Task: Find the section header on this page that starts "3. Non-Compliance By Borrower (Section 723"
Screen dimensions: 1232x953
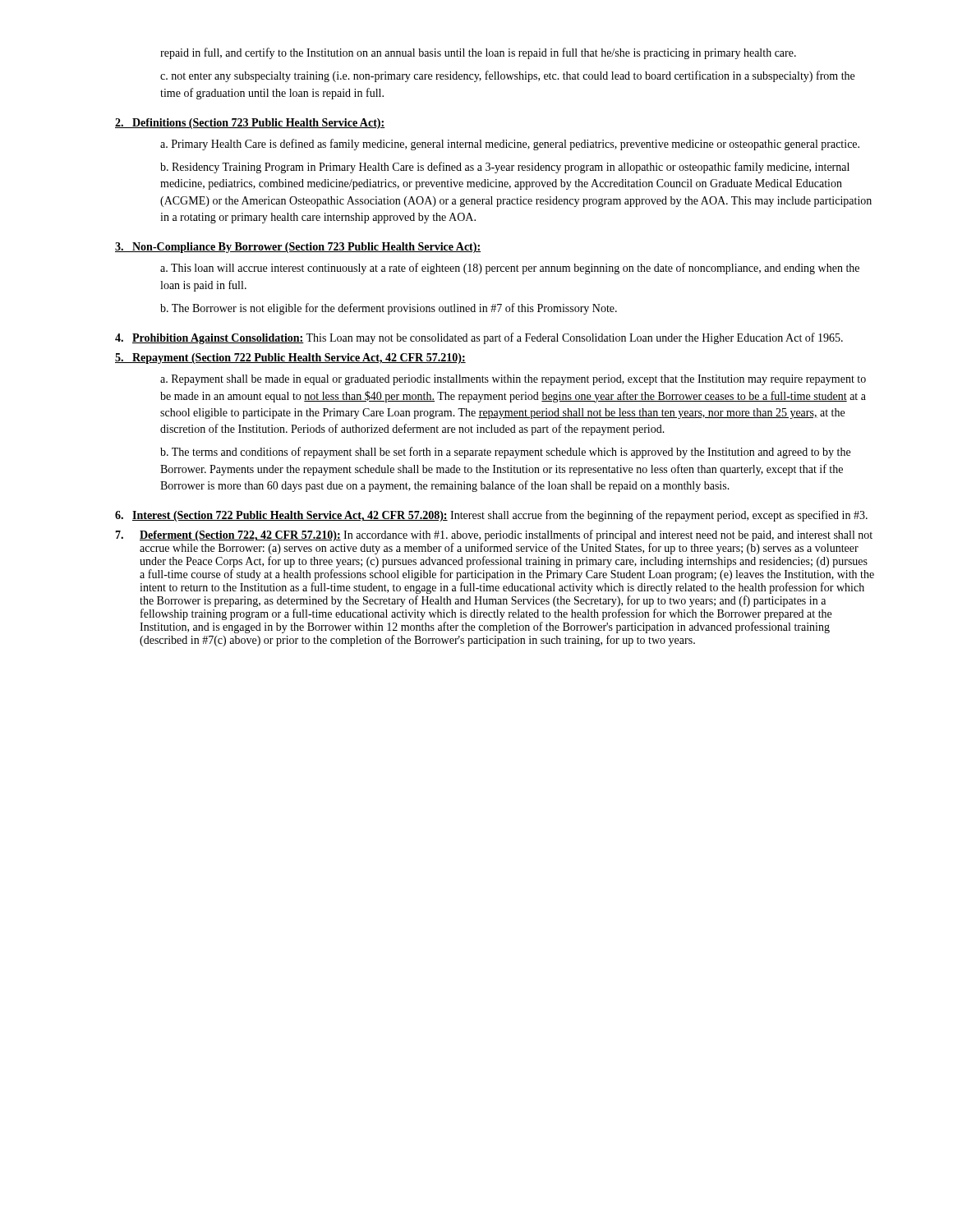Action: tap(298, 247)
